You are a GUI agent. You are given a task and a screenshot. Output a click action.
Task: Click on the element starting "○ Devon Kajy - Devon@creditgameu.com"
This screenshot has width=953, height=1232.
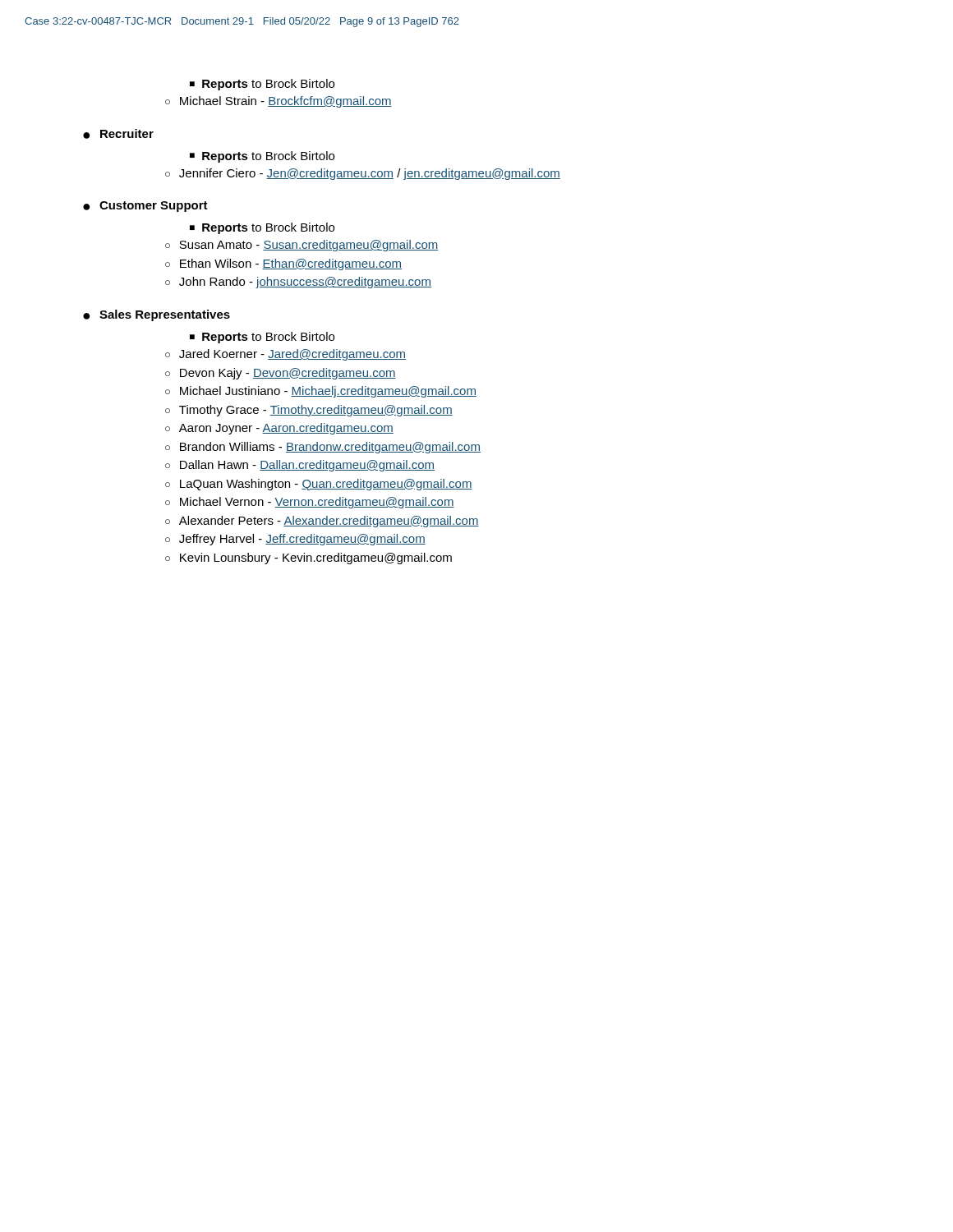point(280,373)
